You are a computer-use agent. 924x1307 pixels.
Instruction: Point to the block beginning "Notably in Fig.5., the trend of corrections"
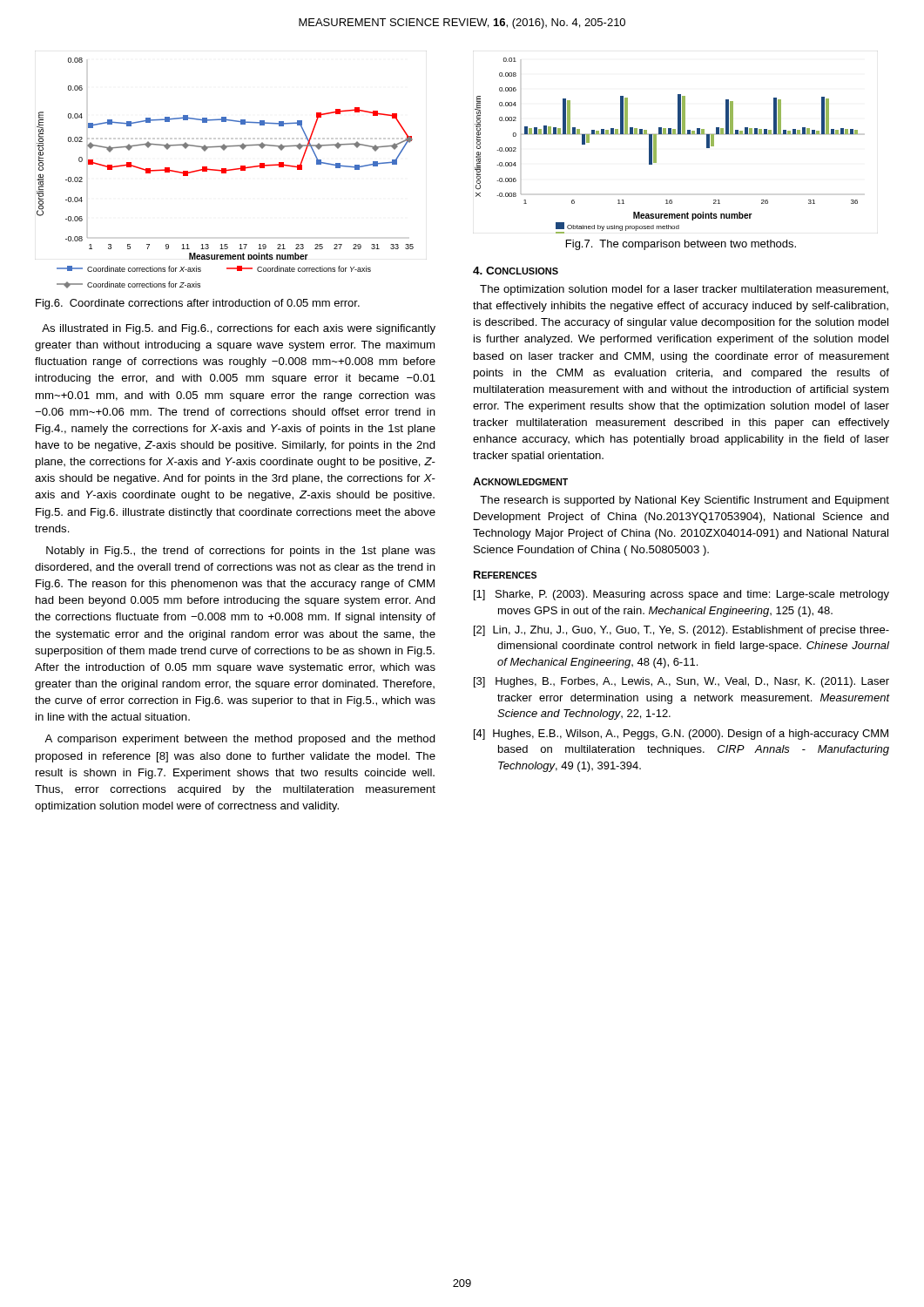(235, 634)
